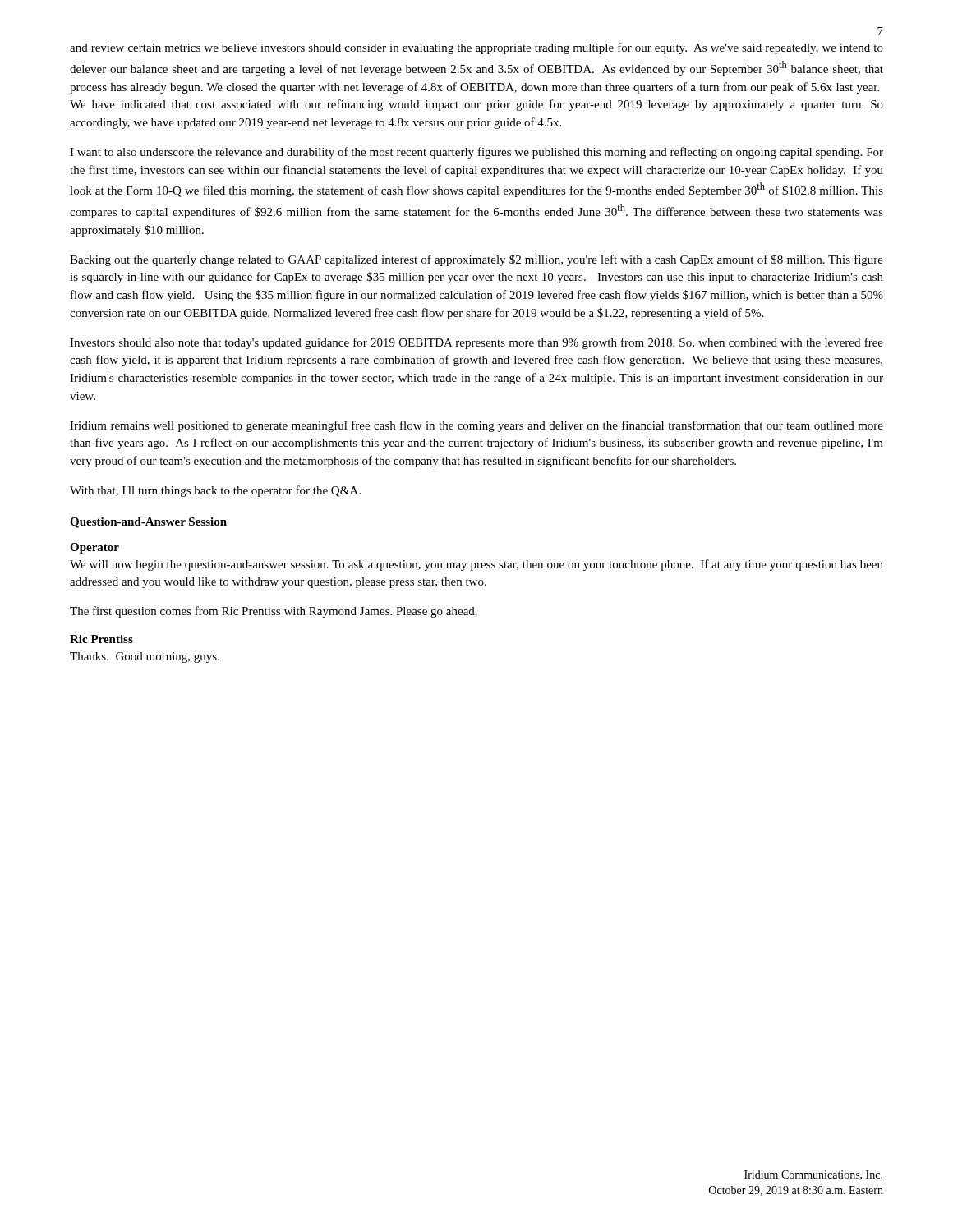Viewport: 953px width, 1232px height.
Task: Locate the block of text that opens with "We will now begin the question-and-answer session."
Action: pyautogui.click(x=476, y=573)
